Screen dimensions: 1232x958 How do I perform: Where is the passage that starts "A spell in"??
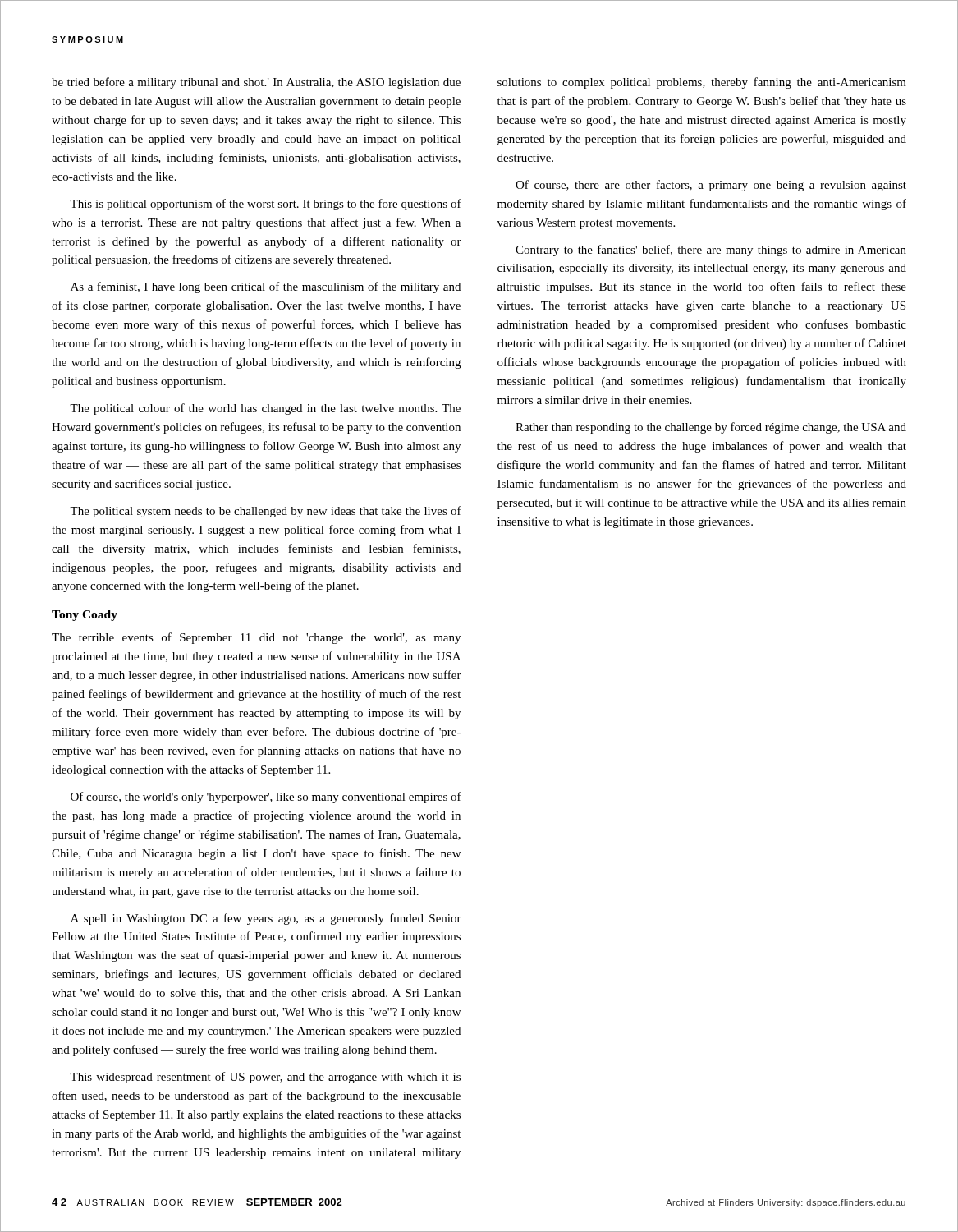[256, 984]
